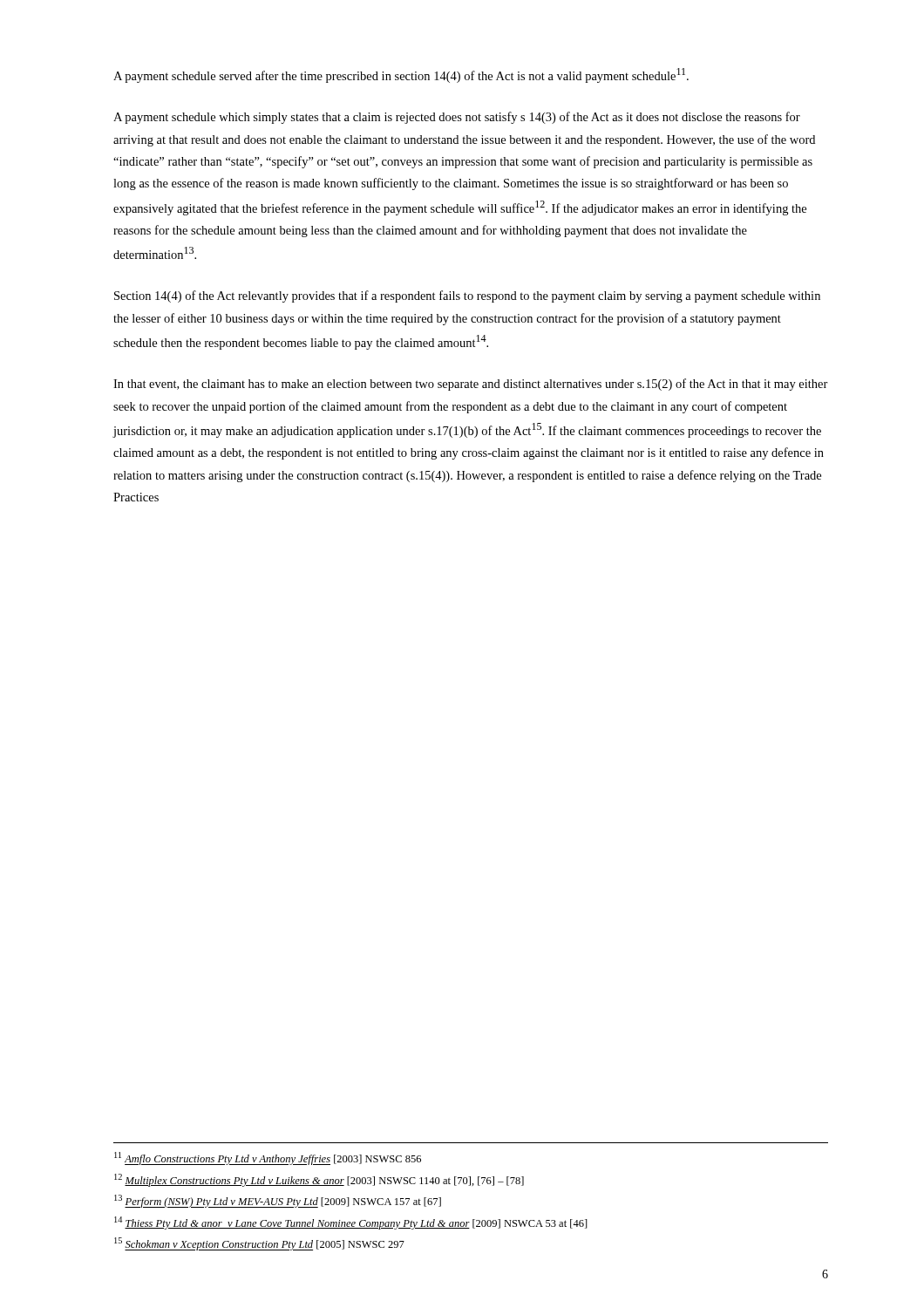
Task: Locate the text starting "A payment schedule served"
Action: [401, 74]
